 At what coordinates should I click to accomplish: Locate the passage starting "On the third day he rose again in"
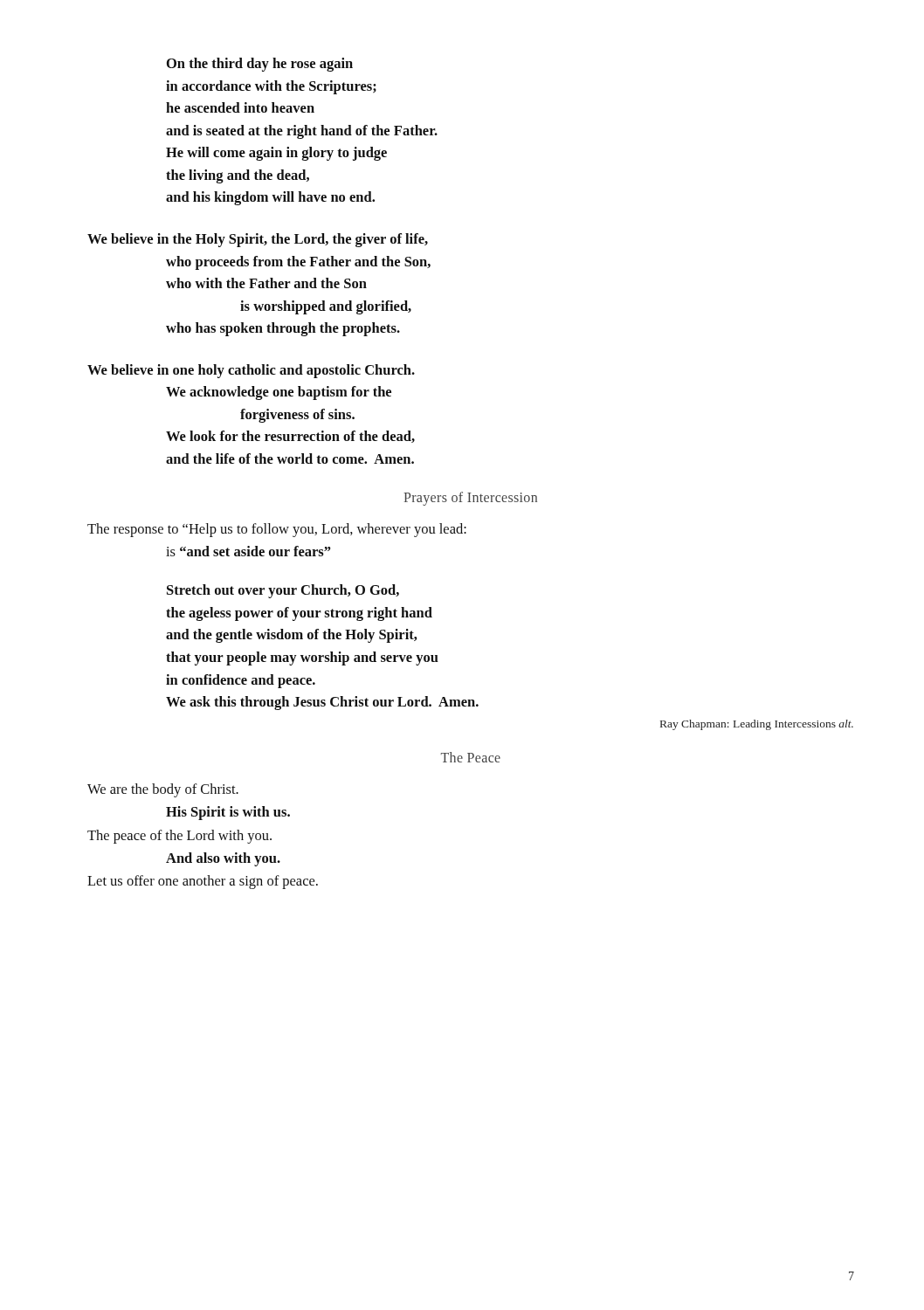click(302, 130)
